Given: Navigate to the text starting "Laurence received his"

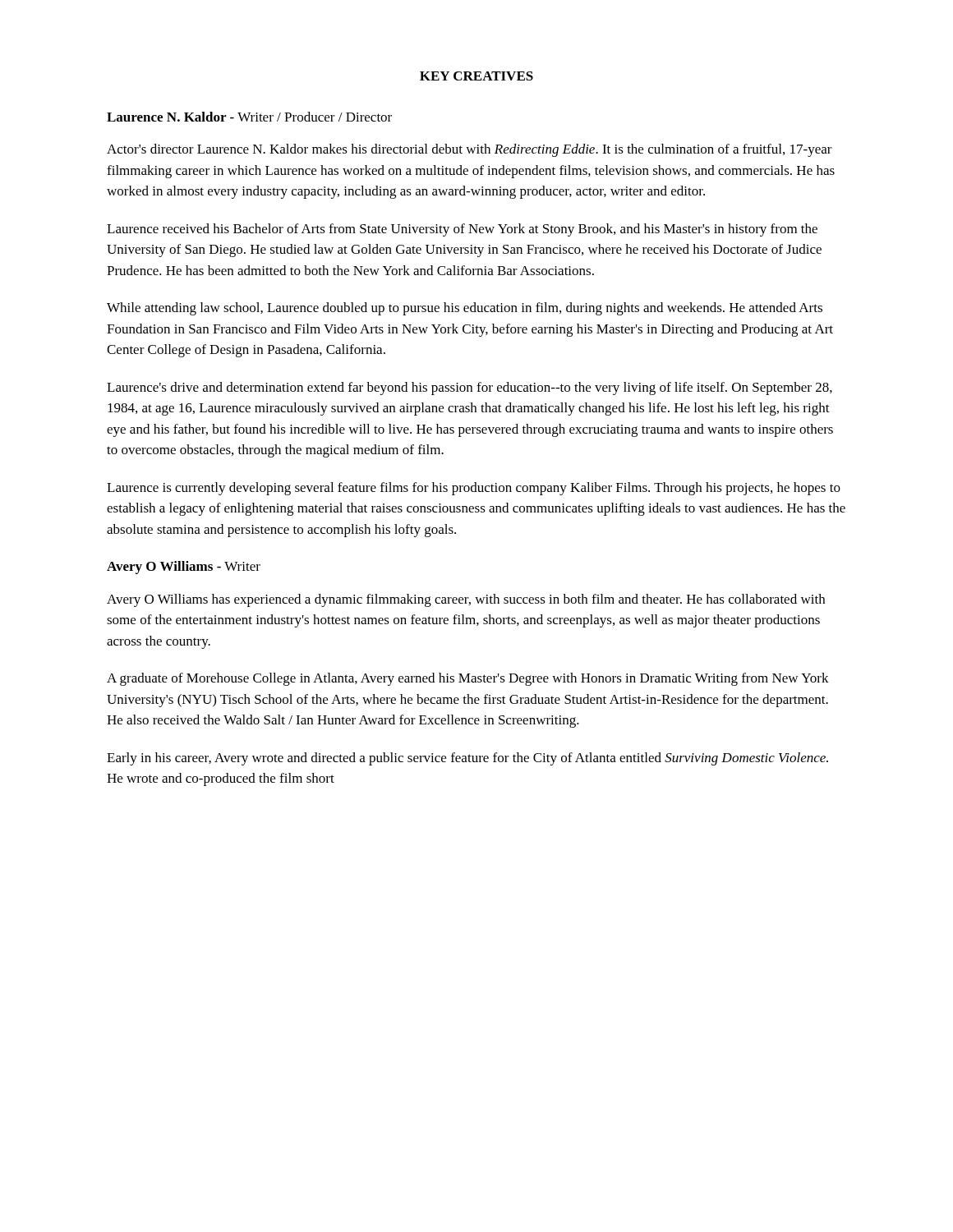Looking at the screenshot, I should click(464, 249).
